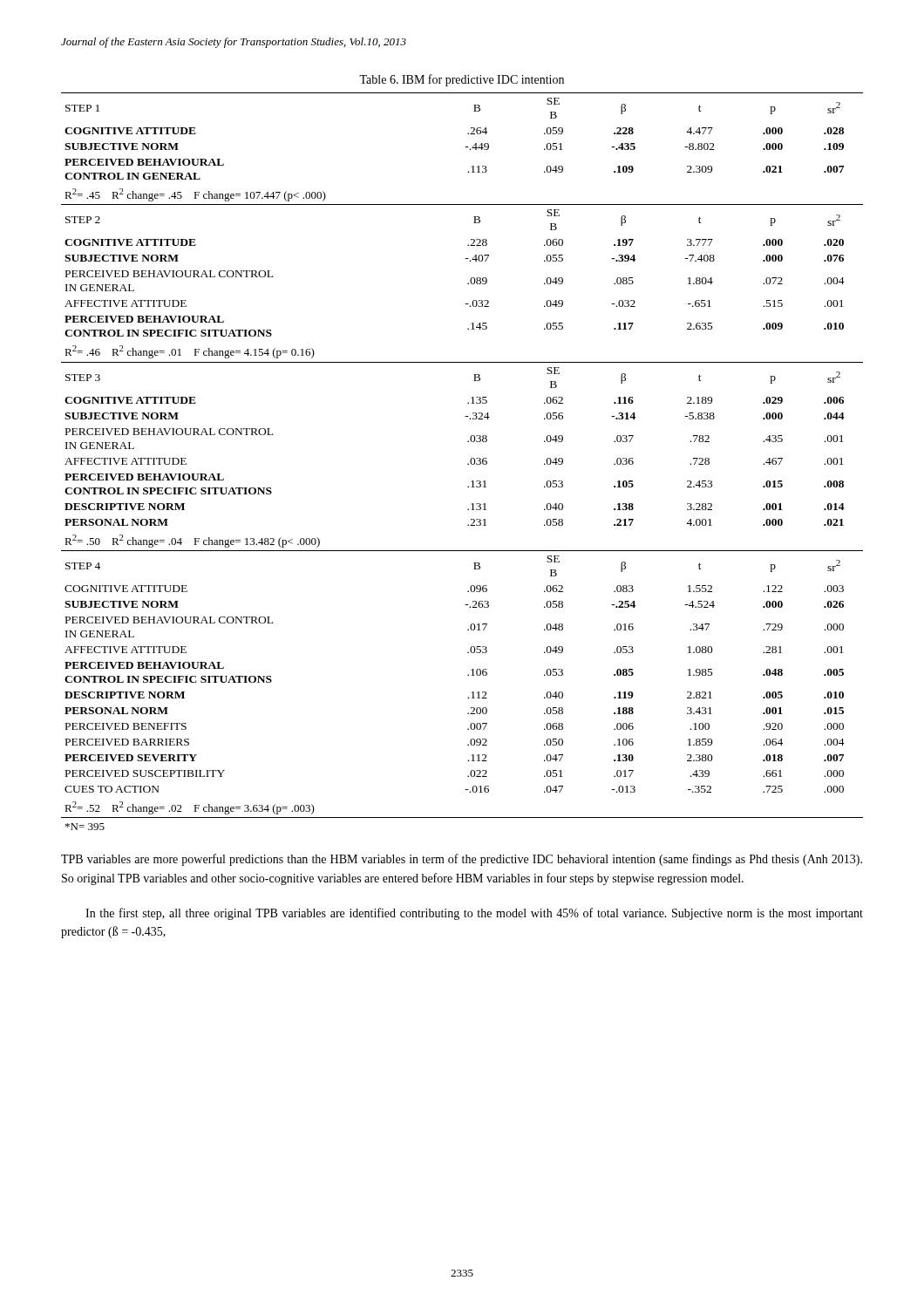Find the passage starting "TPB variables are more"
Viewport: 924px width, 1308px height.
[462, 869]
